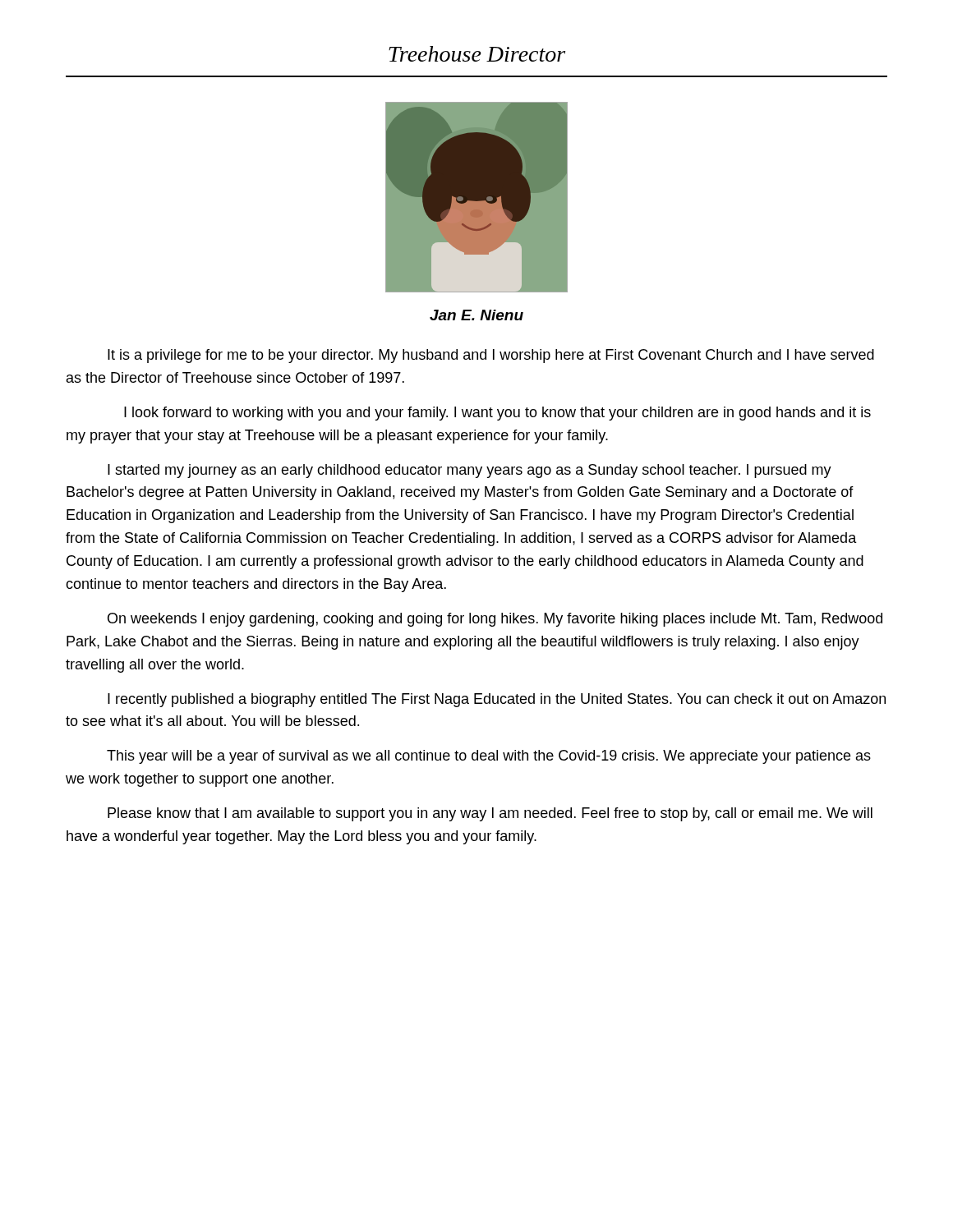Locate the photo
953x1232 pixels.
(x=476, y=199)
